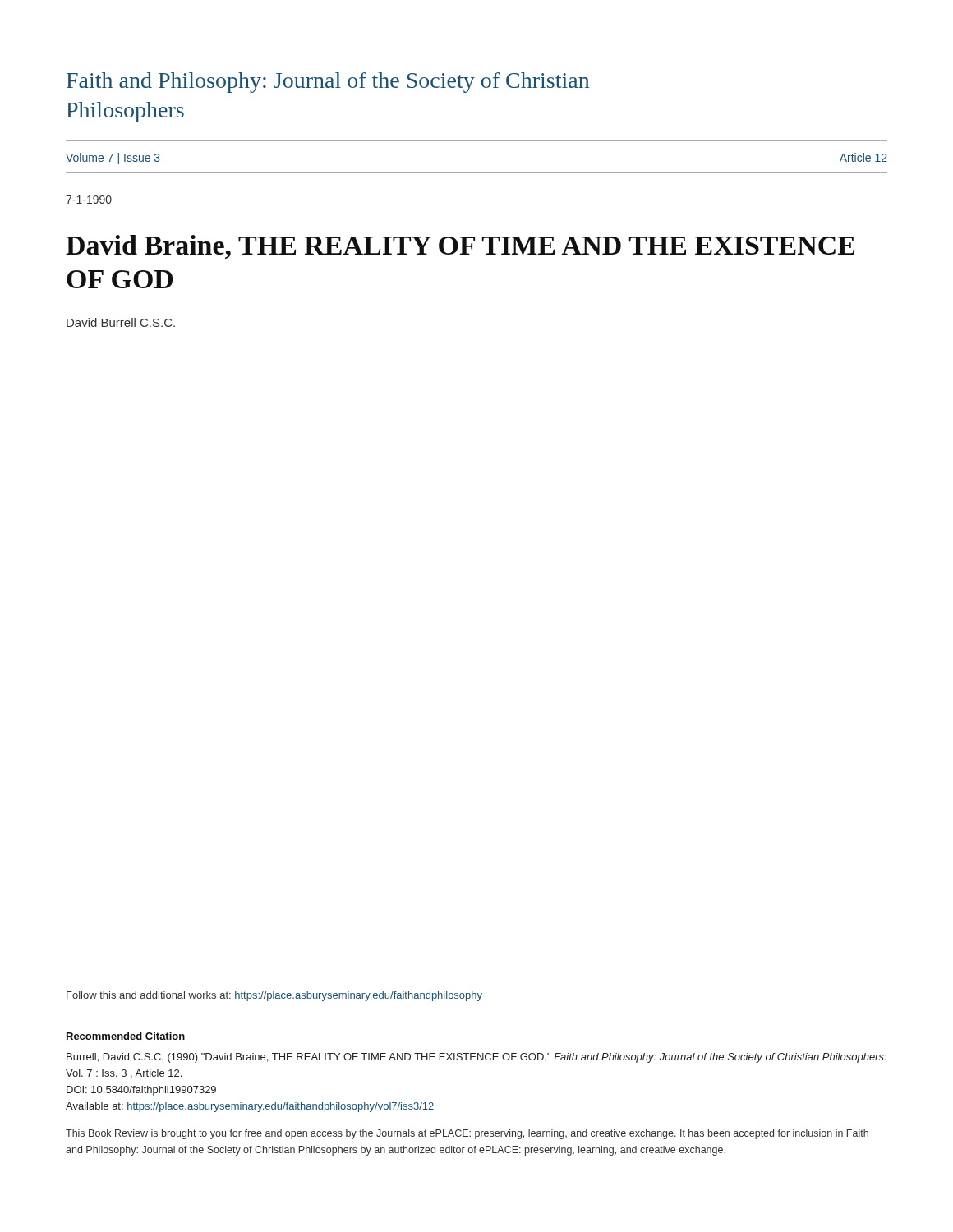Viewport: 953px width, 1232px height.
Task: Click on the text that reads "Follow this and additional works at: https://place.asburyseminary.edu/faithandphilosophy"
Action: pyautogui.click(x=274, y=995)
